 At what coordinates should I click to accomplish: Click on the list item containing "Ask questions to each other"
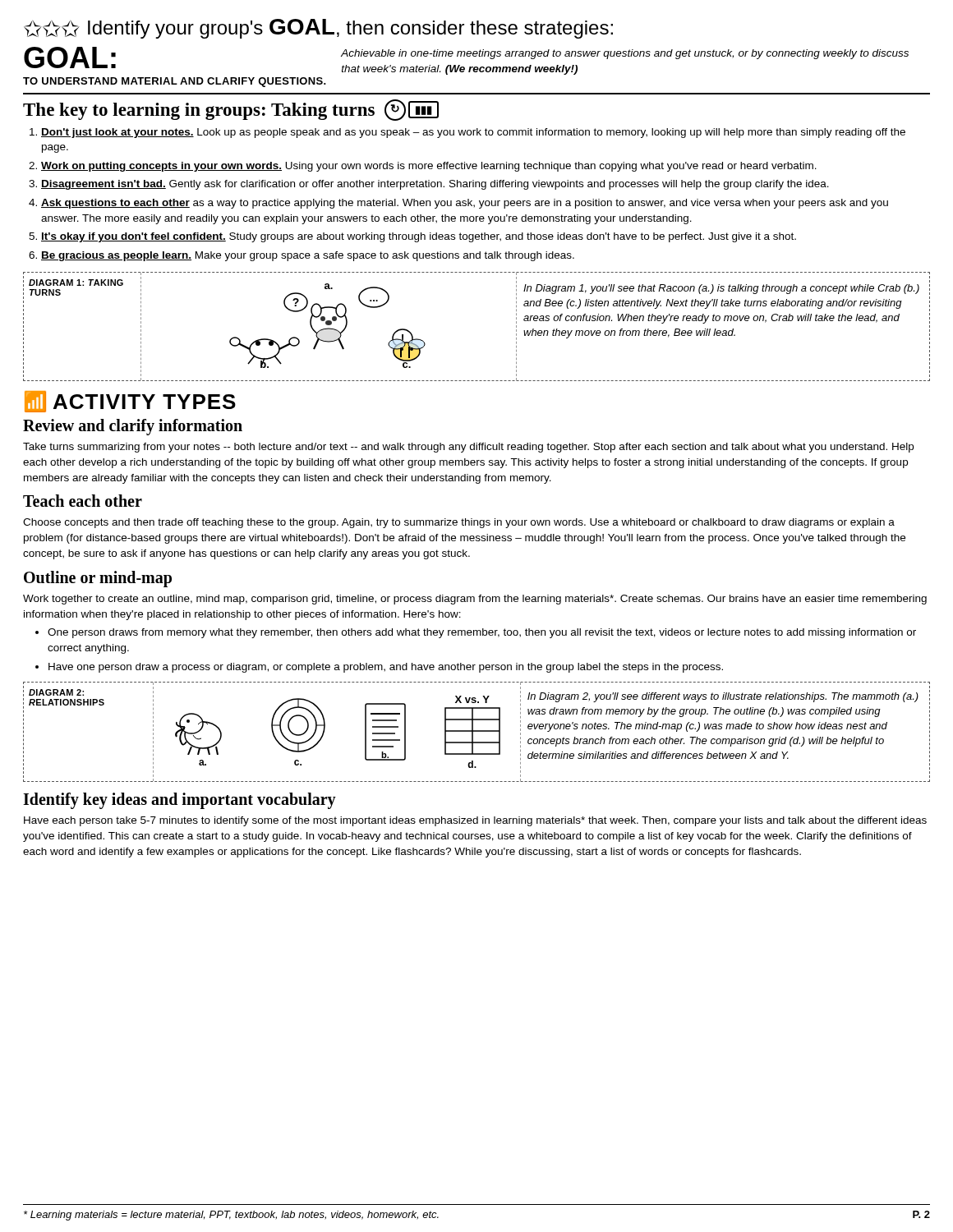coord(465,210)
